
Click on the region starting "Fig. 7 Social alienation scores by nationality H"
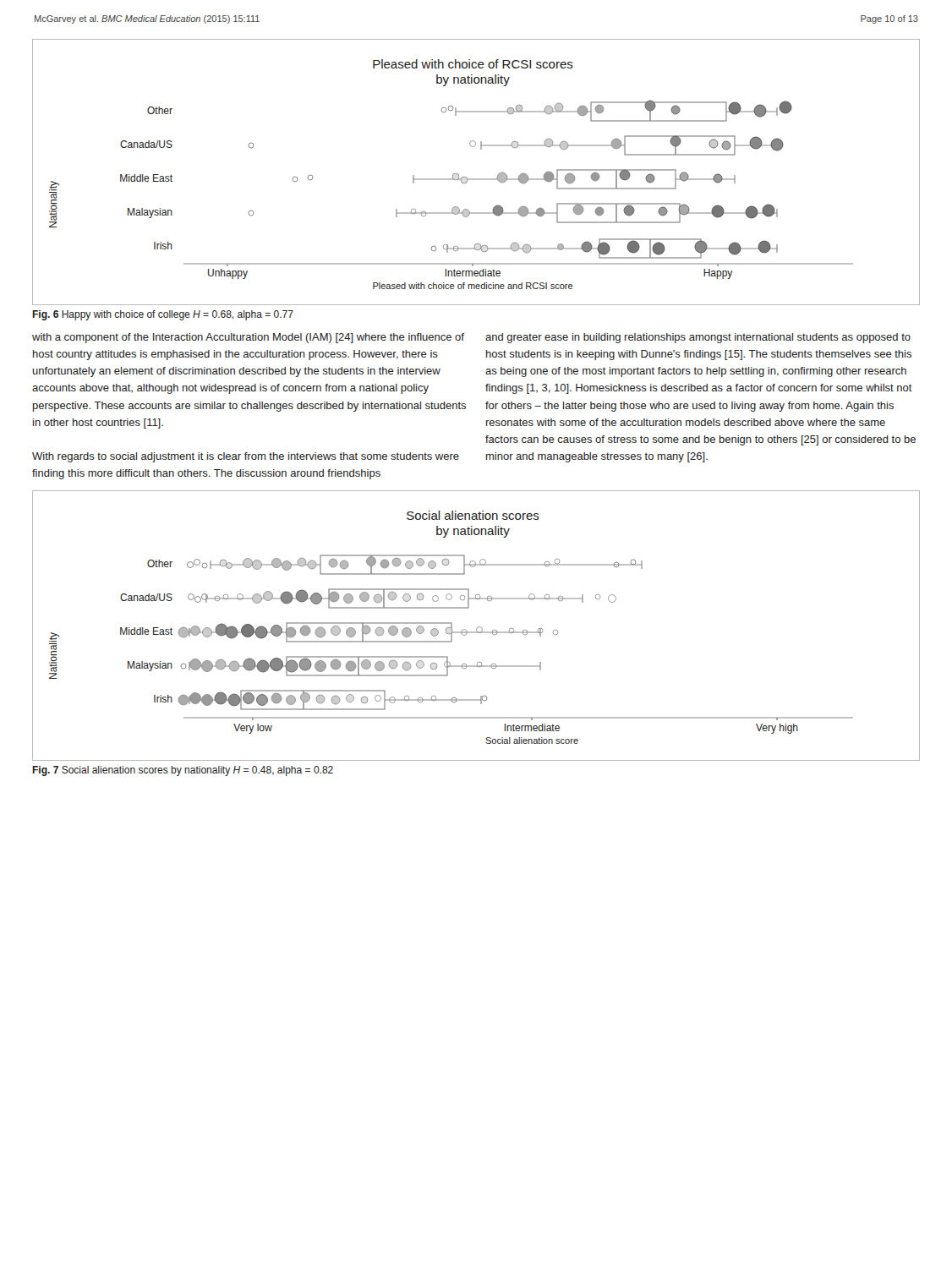pyautogui.click(x=183, y=770)
